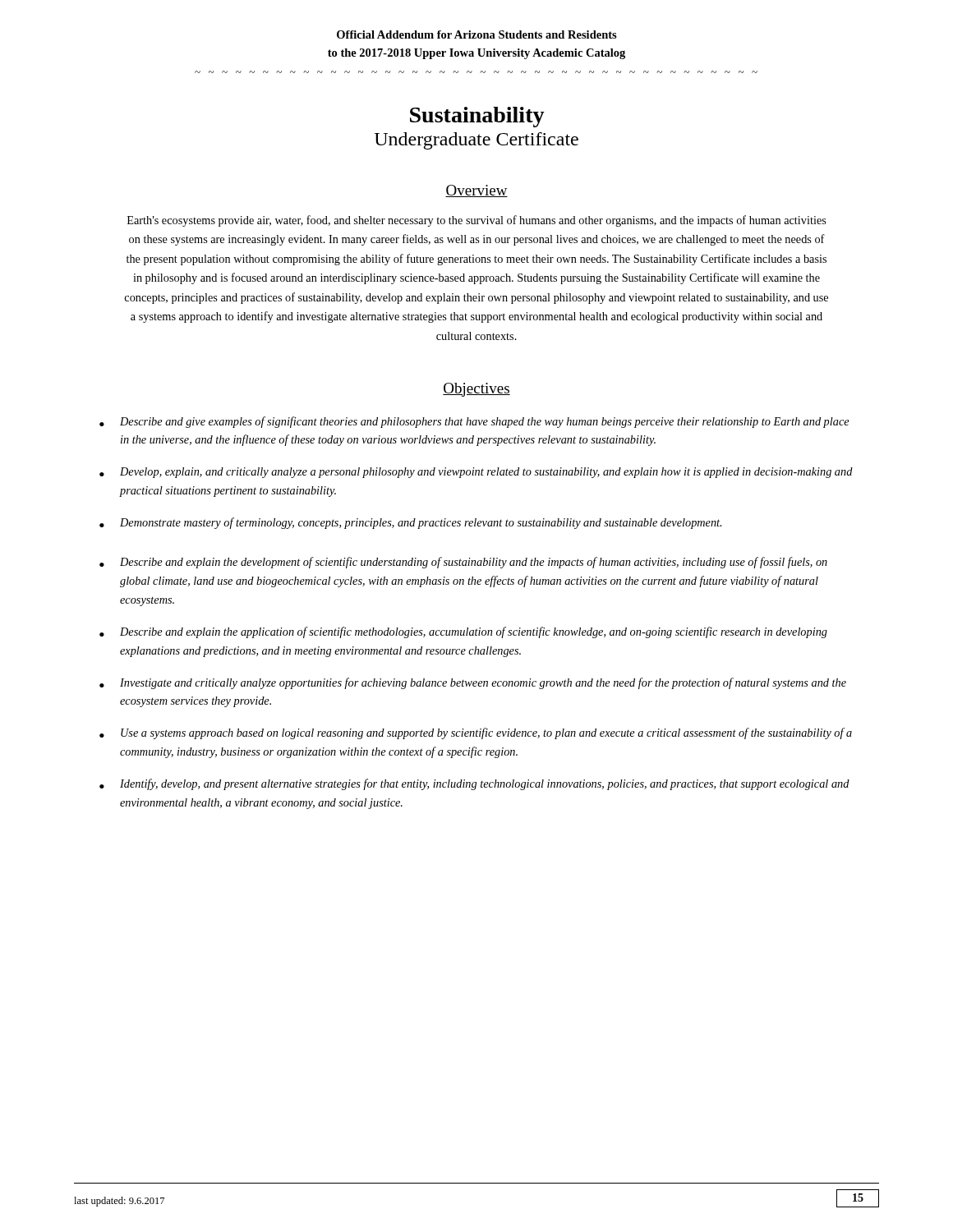The width and height of the screenshot is (953, 1232).
Task: Find the list item with the text "• Develop, explain, and critically"
Action: point(476,481)
